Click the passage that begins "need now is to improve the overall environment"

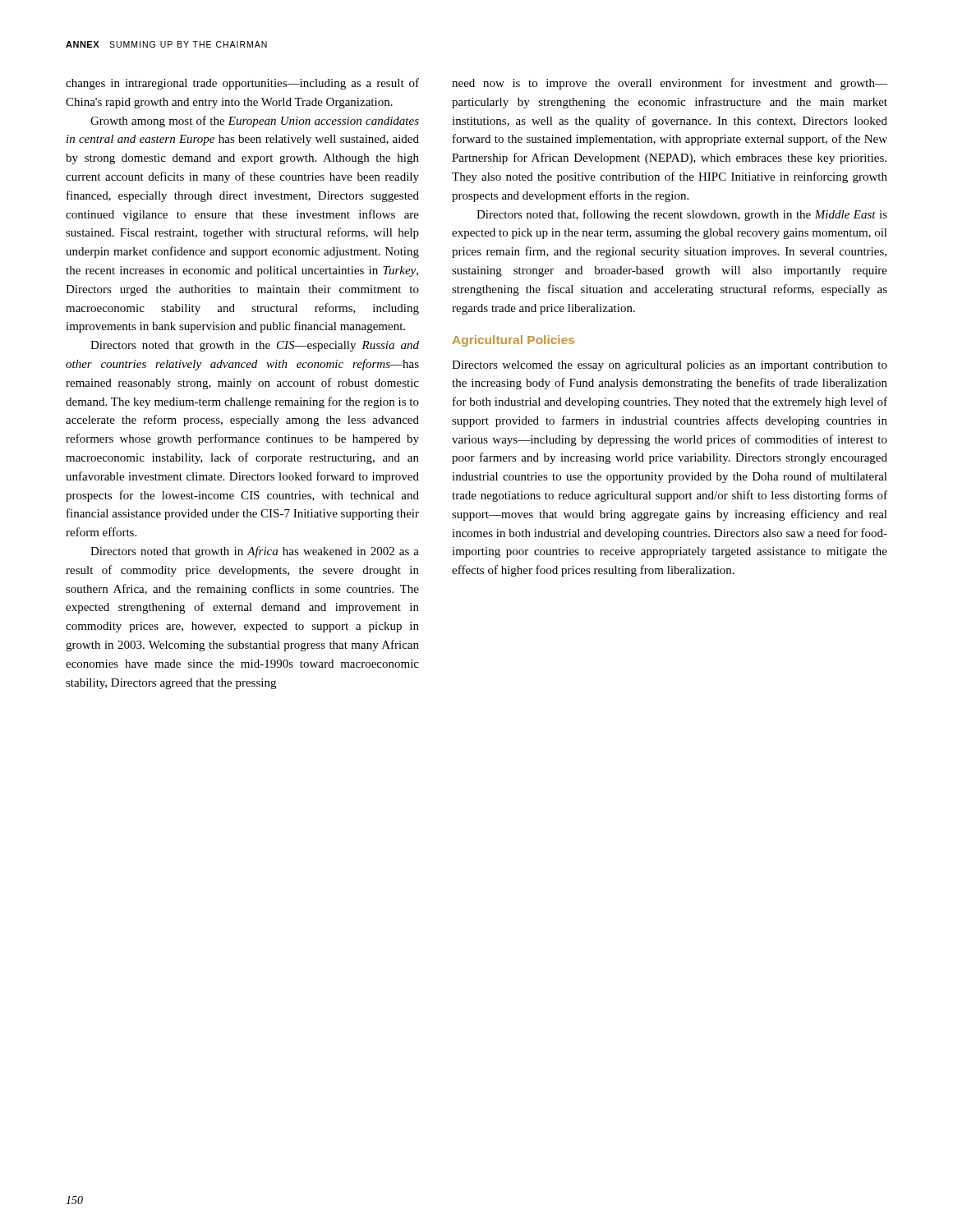click(670, 196)
